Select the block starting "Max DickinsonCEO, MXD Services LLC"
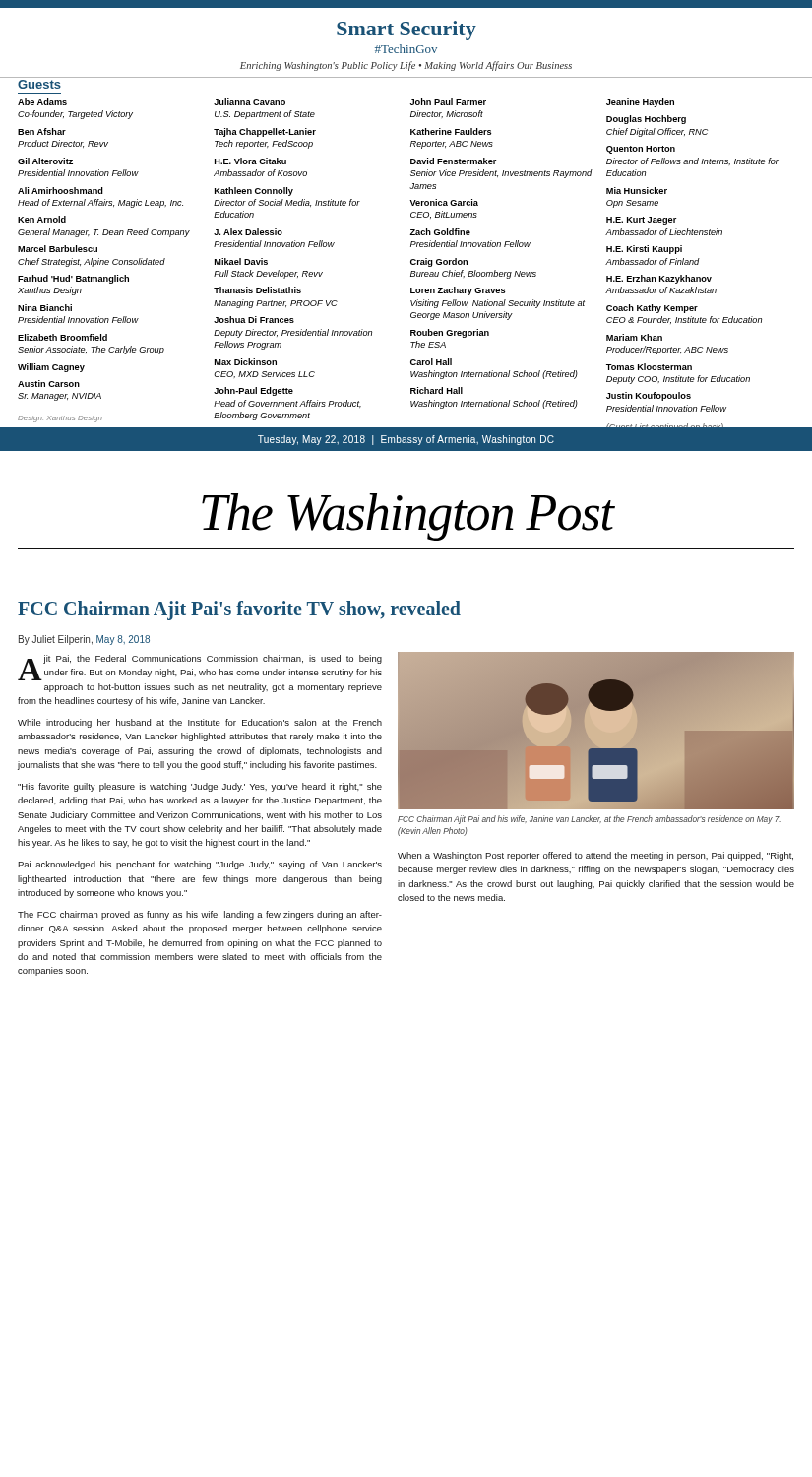The width and height of the screenshot is (812, 1477). pos(264,368)
